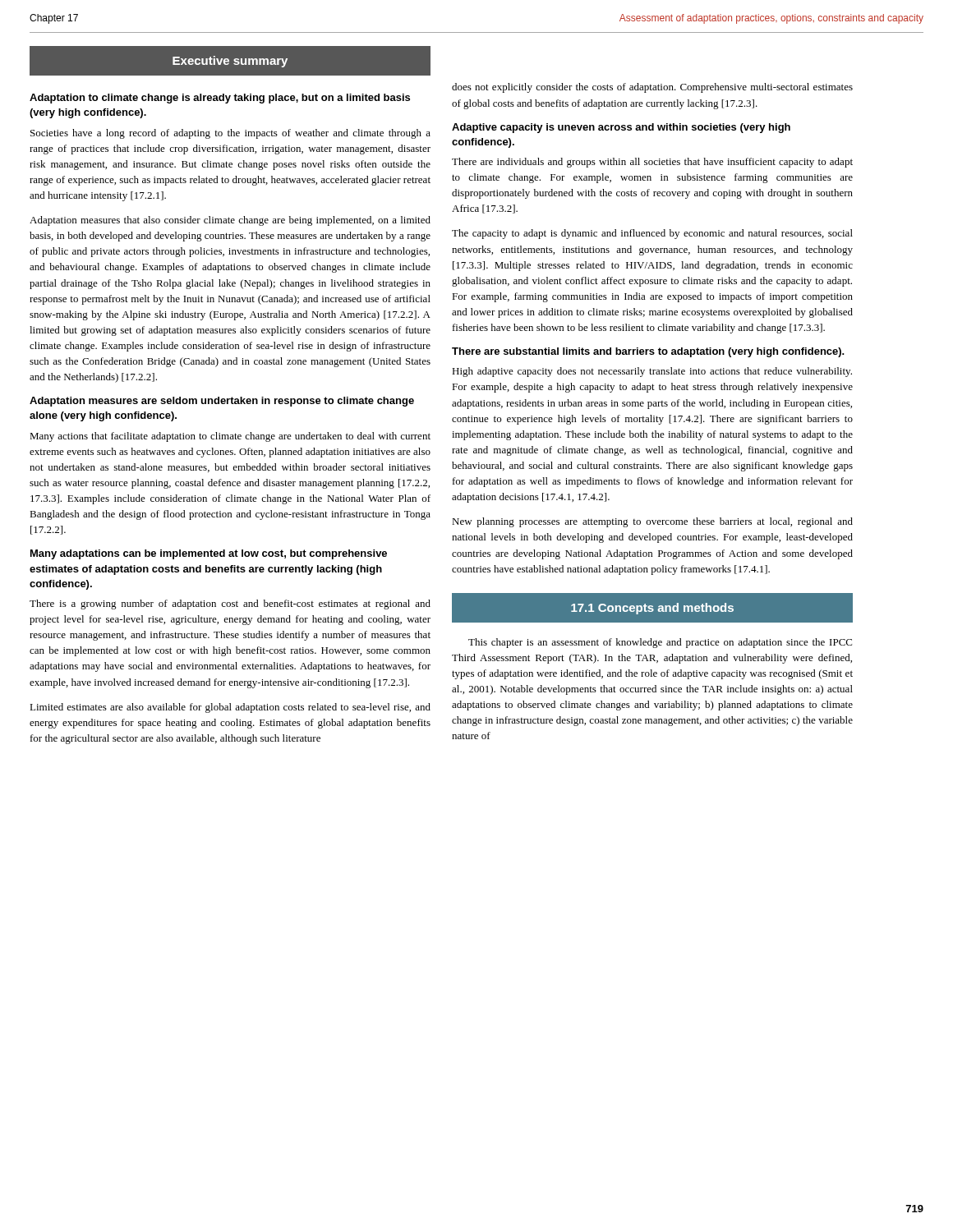Click on the block starting "There are substantial limits and"
This screenshot has height=1232, width=953.
point(648,351)
